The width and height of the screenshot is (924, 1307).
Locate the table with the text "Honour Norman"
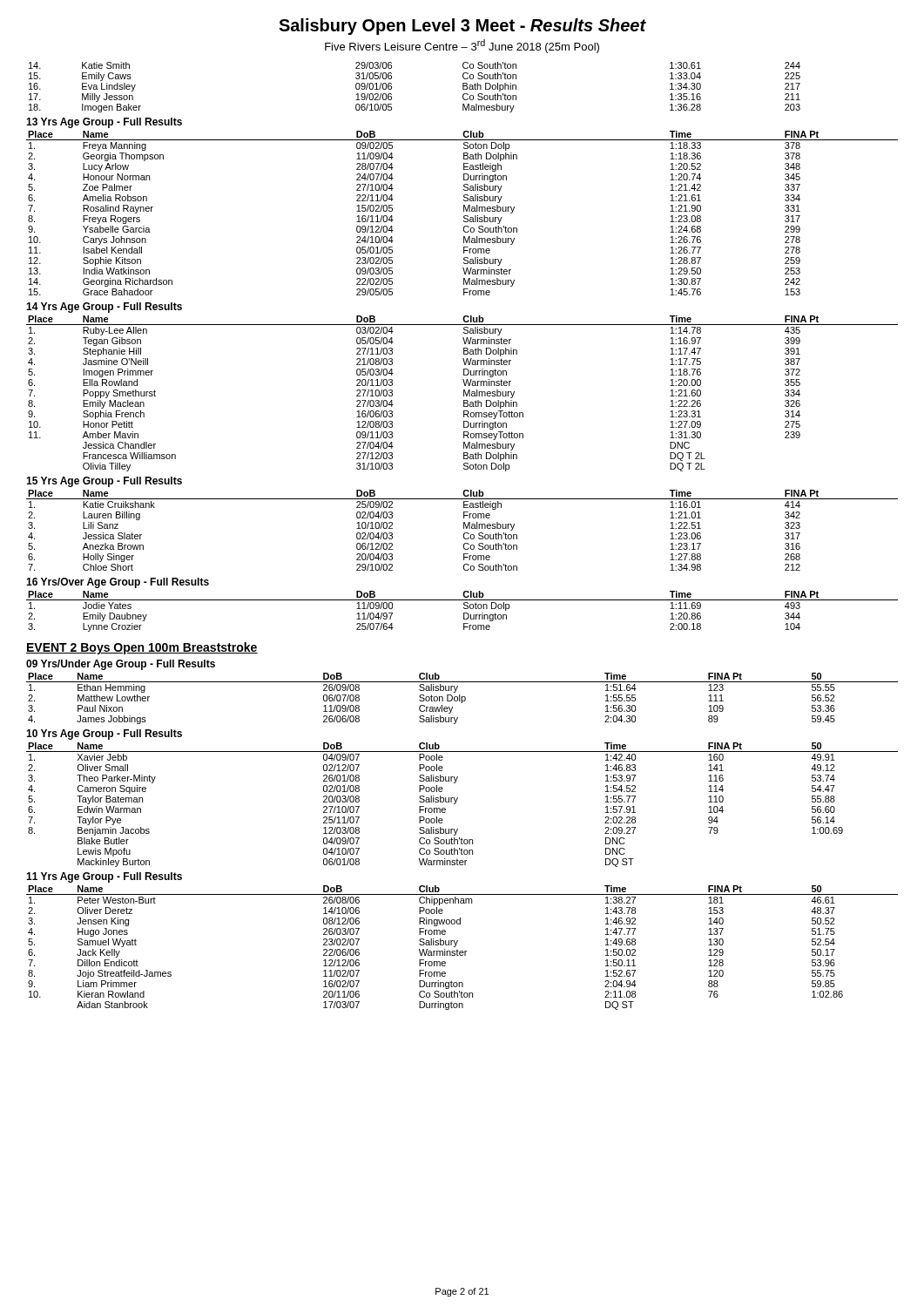(462, 213)
